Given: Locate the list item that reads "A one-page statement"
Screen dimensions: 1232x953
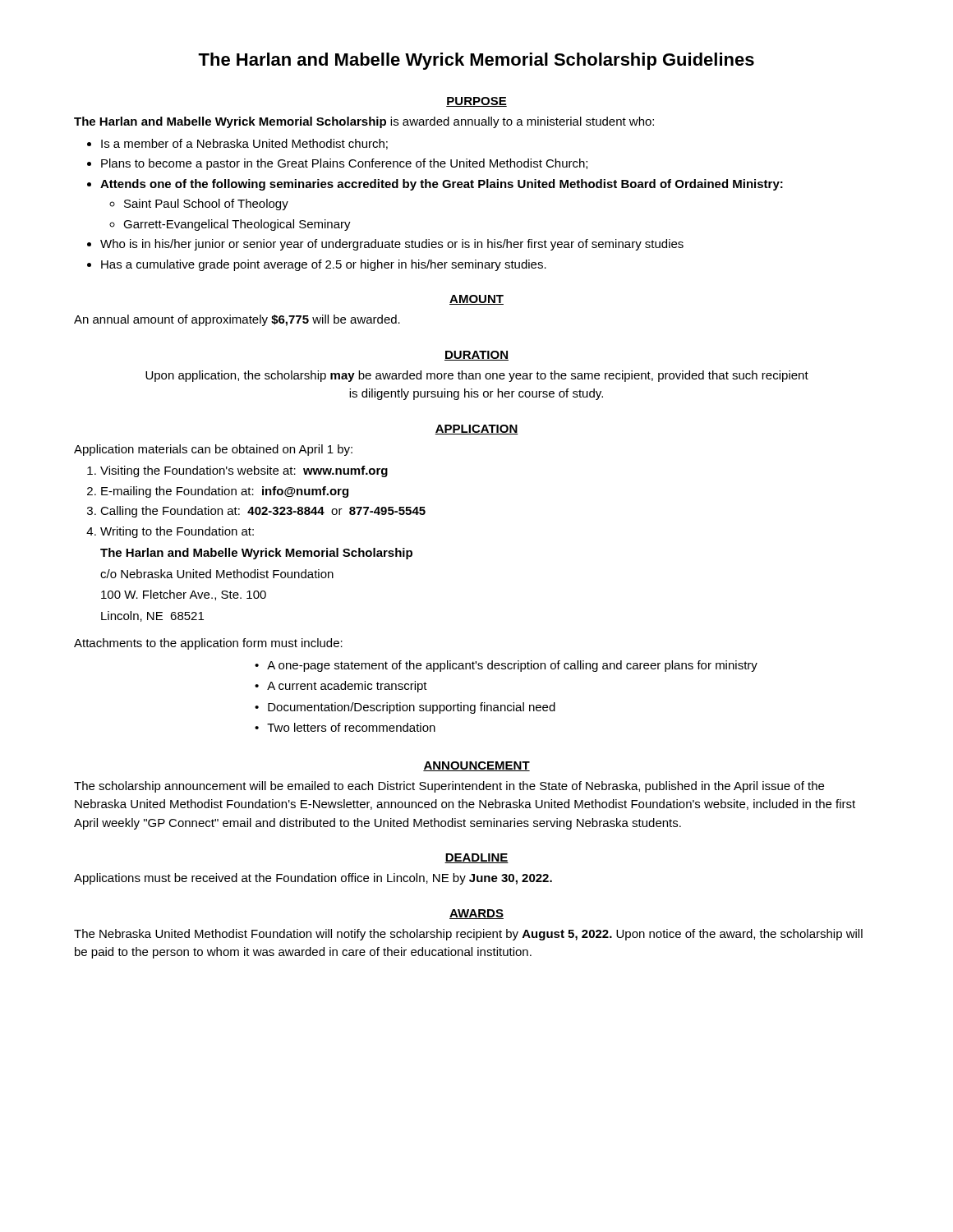Looking at the screenshot, I should pos(512,664).
